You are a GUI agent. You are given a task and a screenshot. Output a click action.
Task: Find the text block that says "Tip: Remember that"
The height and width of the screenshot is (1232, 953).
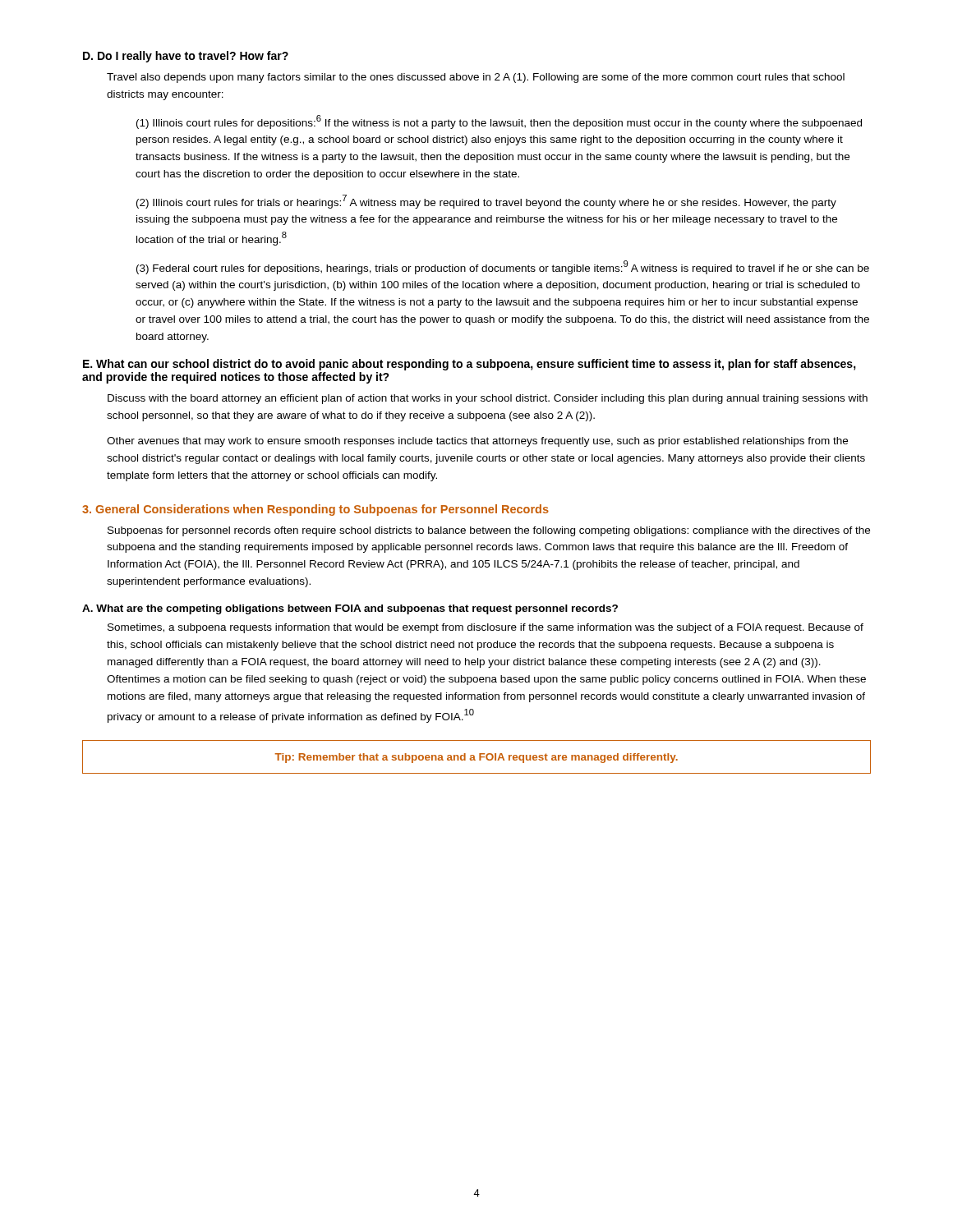click(x=476, y=757)
